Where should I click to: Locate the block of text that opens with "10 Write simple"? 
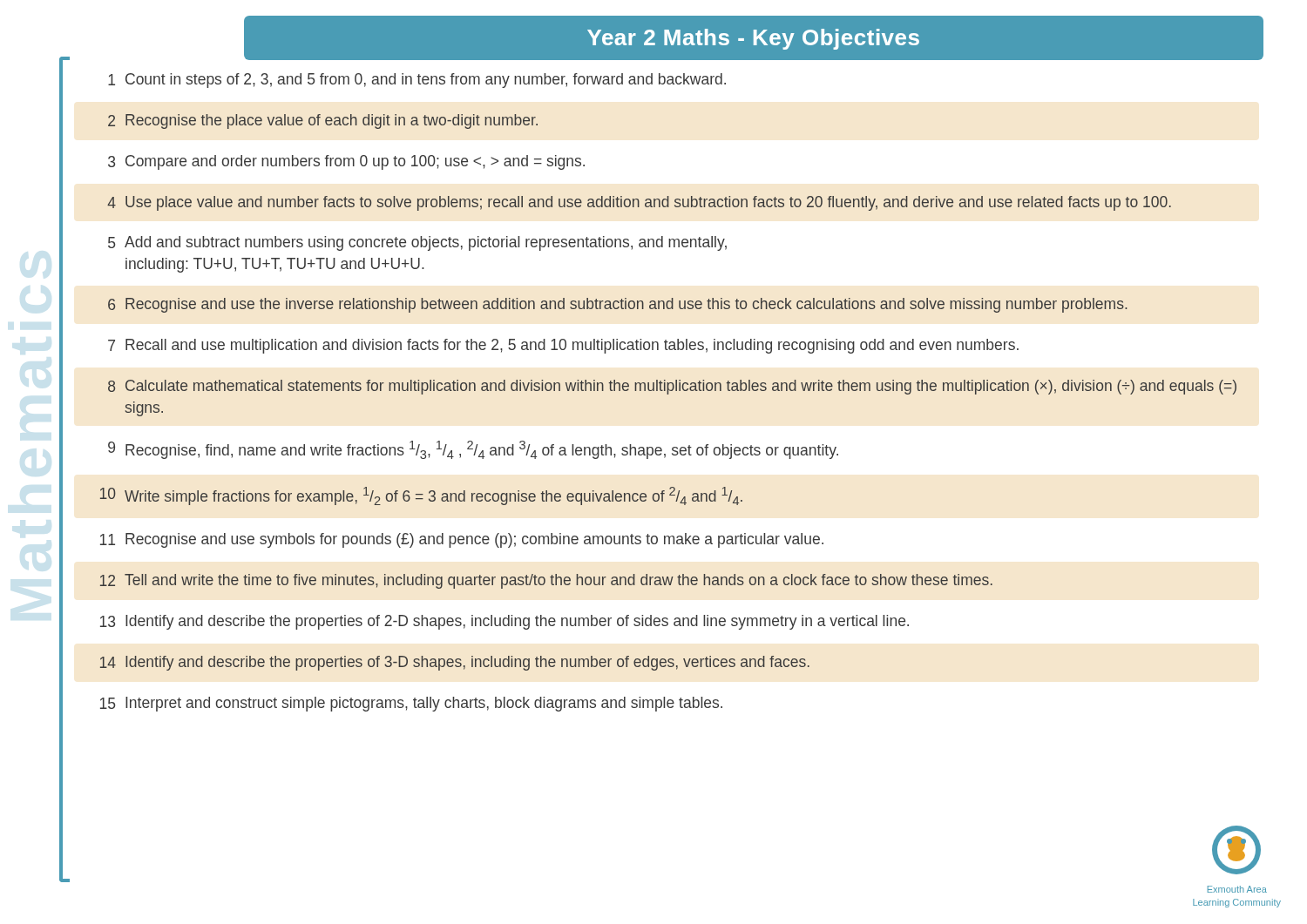(x=664, y=497)
